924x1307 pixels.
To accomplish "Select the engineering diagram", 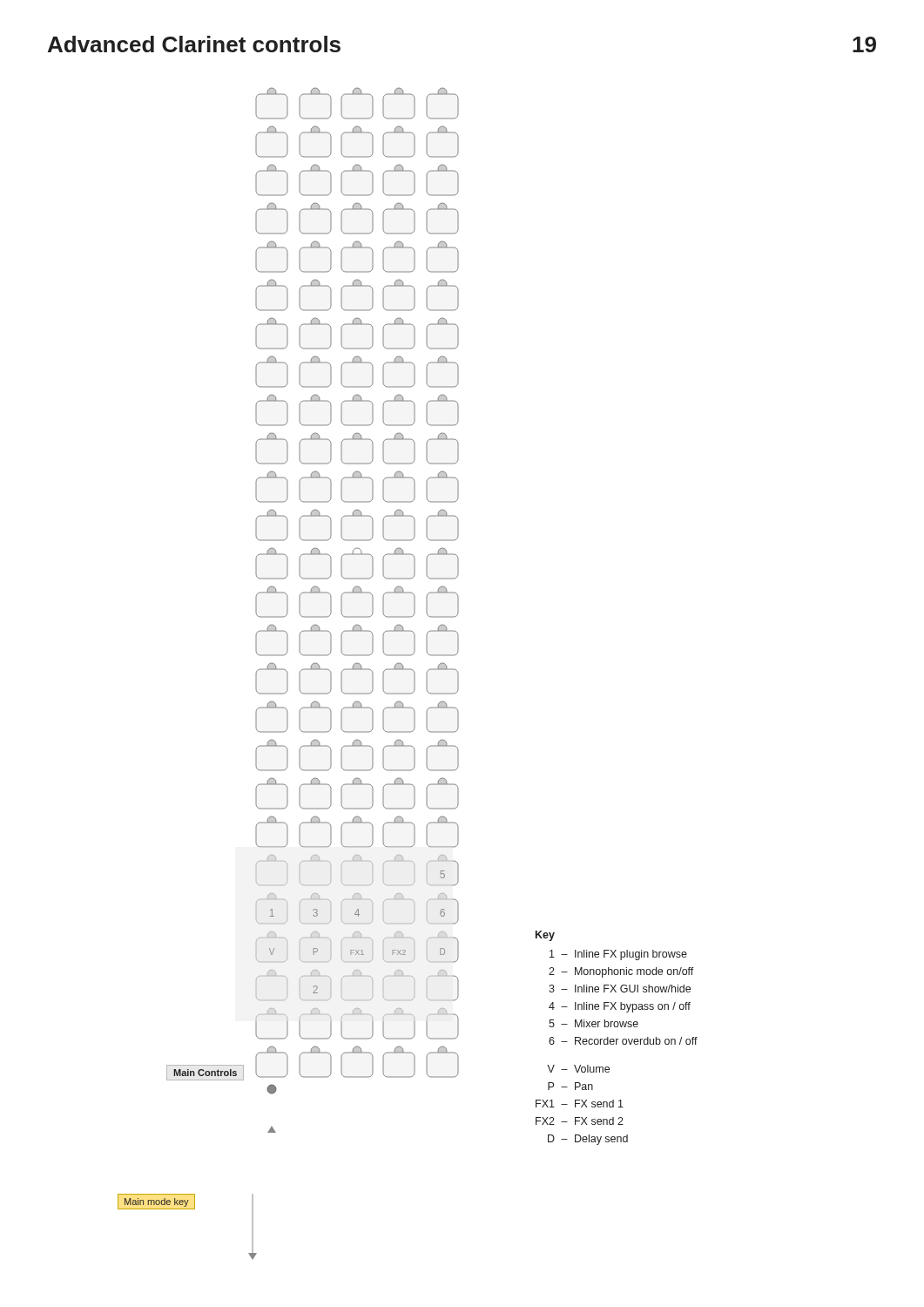I will (x=370, y=671).
